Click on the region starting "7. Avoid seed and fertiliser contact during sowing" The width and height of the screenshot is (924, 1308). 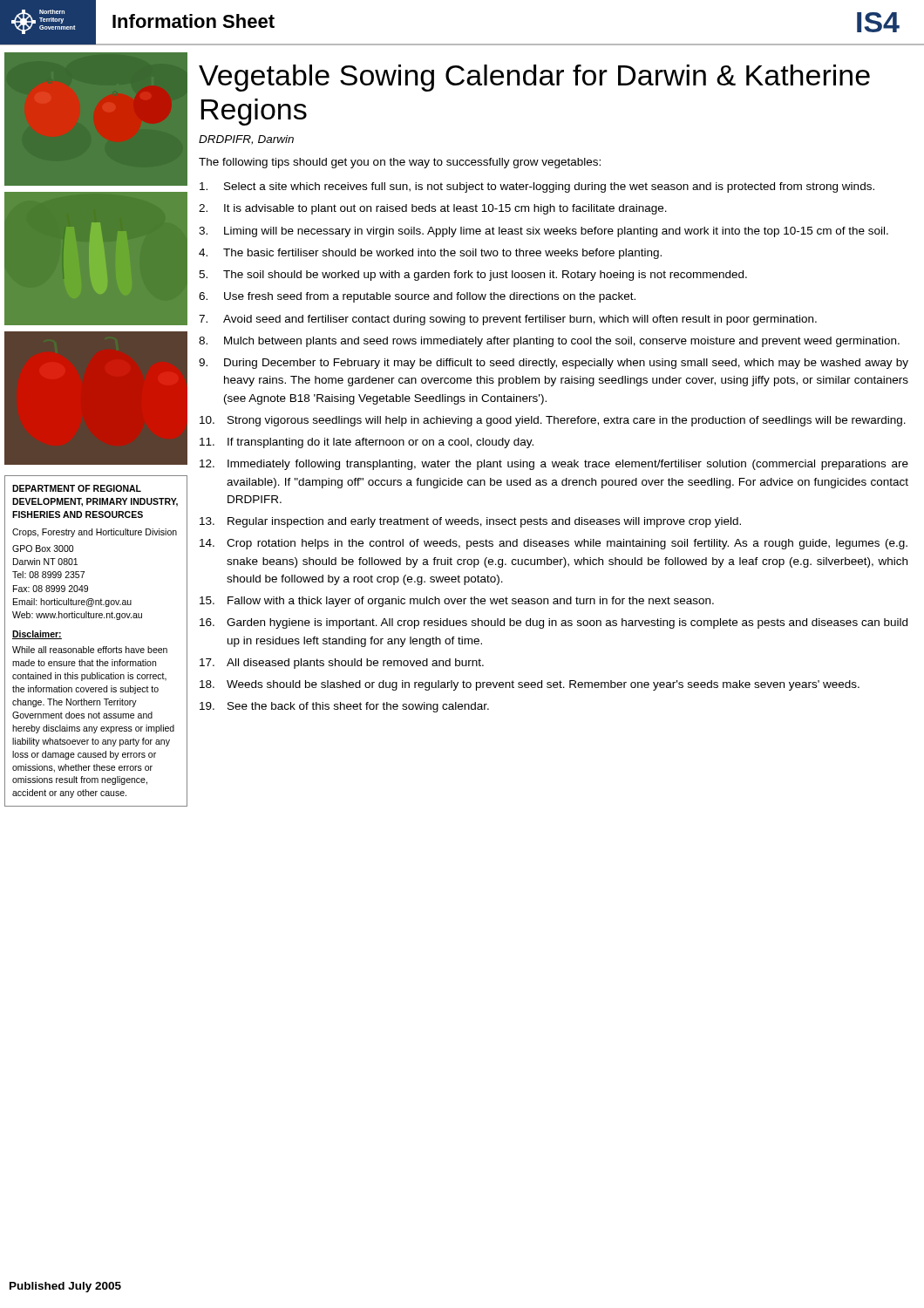tap(554, 319)
